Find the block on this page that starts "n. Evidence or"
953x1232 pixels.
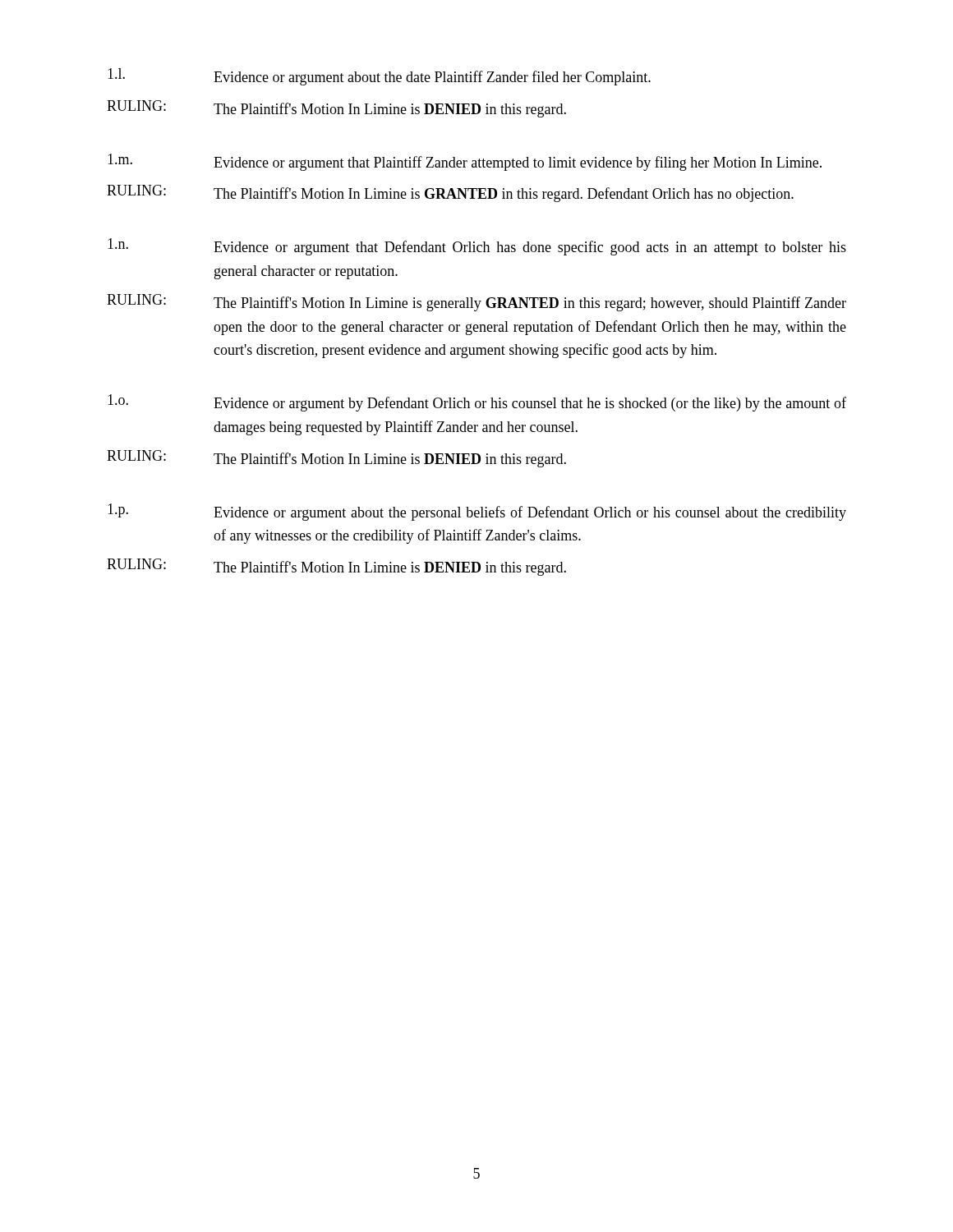476,260
